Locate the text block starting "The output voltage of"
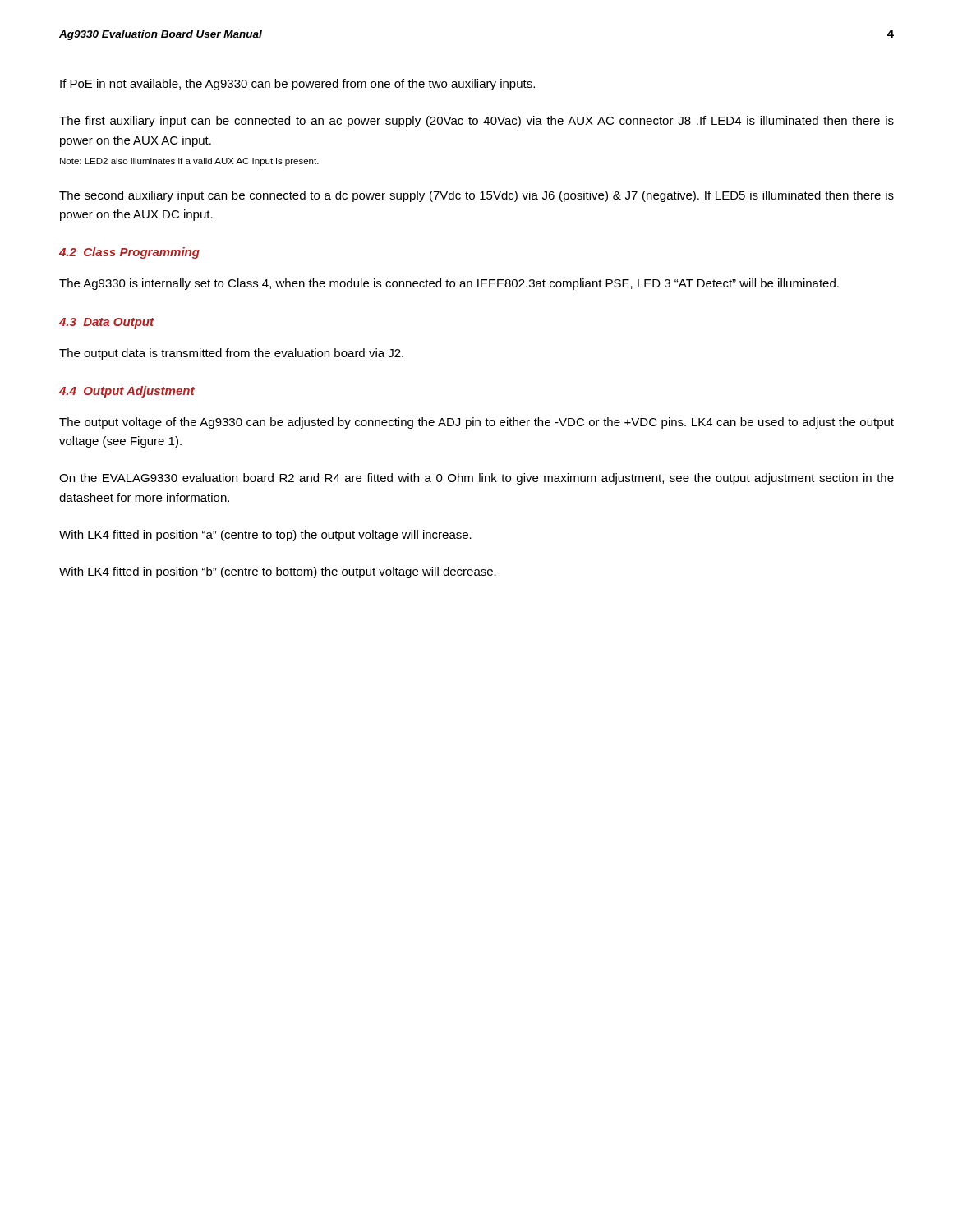This screenshot has width=953, height=1232. 476,431
